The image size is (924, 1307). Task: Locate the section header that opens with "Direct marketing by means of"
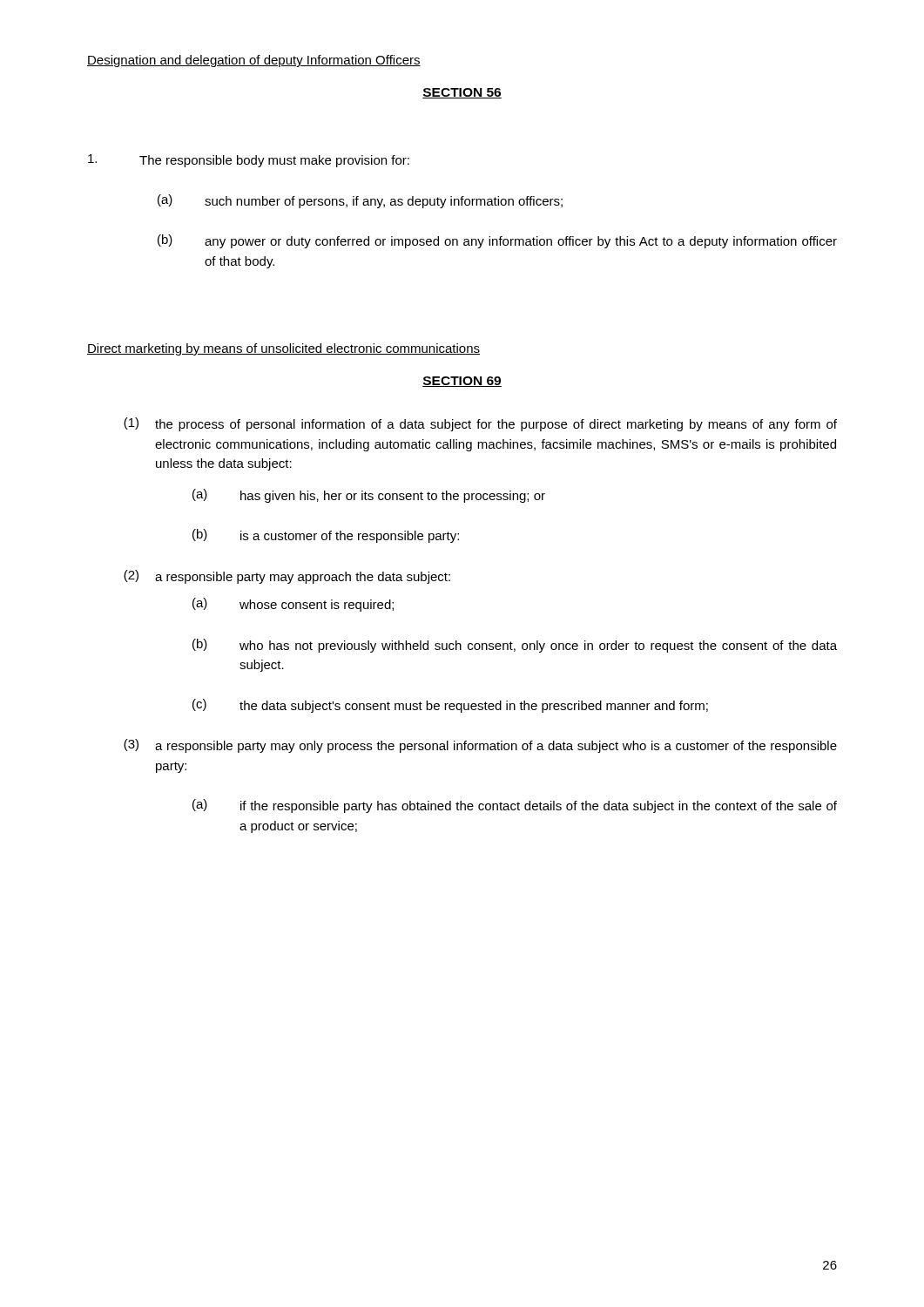pyautogui.click(x=284, y=348)
